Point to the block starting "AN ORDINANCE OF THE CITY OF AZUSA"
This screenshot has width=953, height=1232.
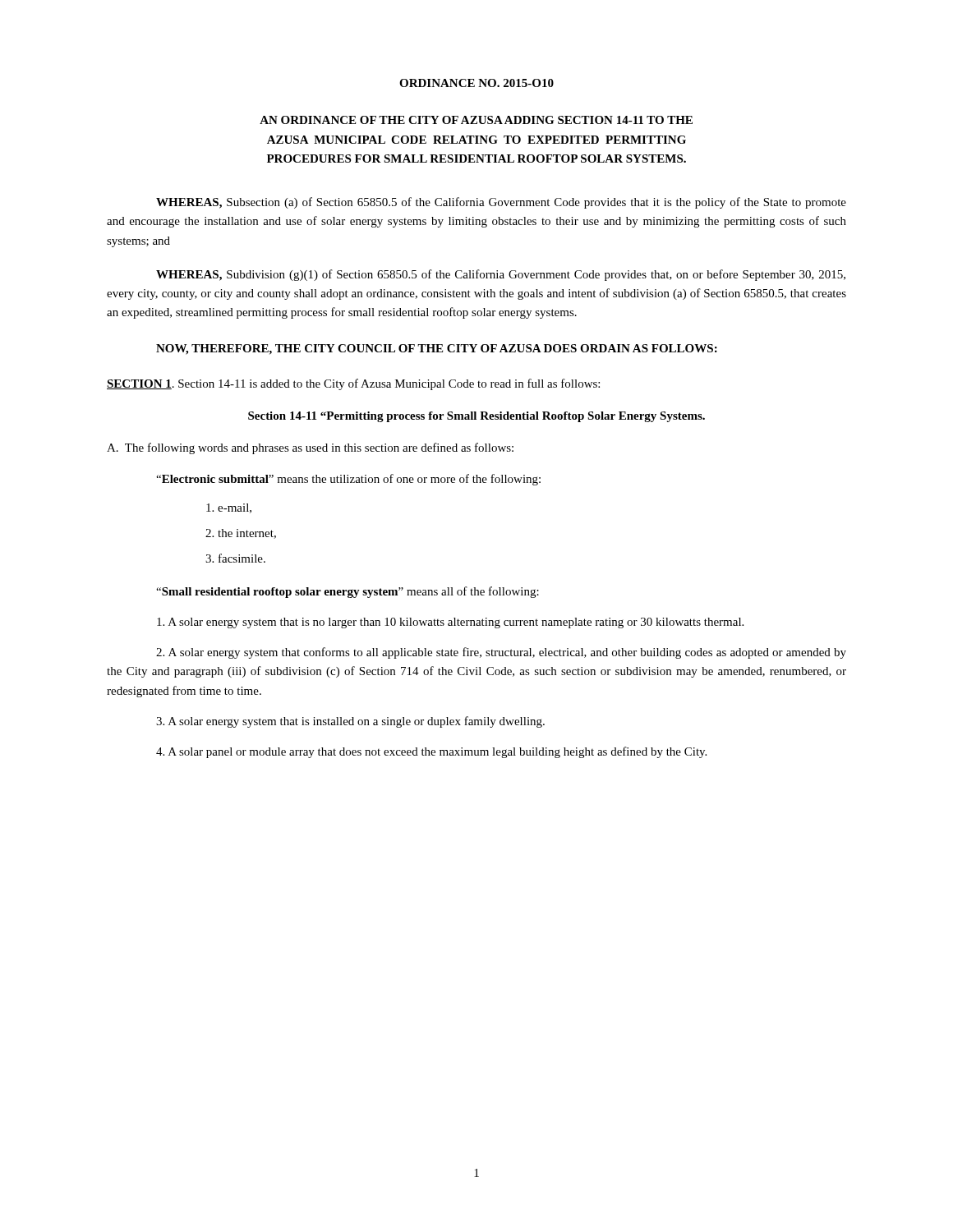pos(476,140)
